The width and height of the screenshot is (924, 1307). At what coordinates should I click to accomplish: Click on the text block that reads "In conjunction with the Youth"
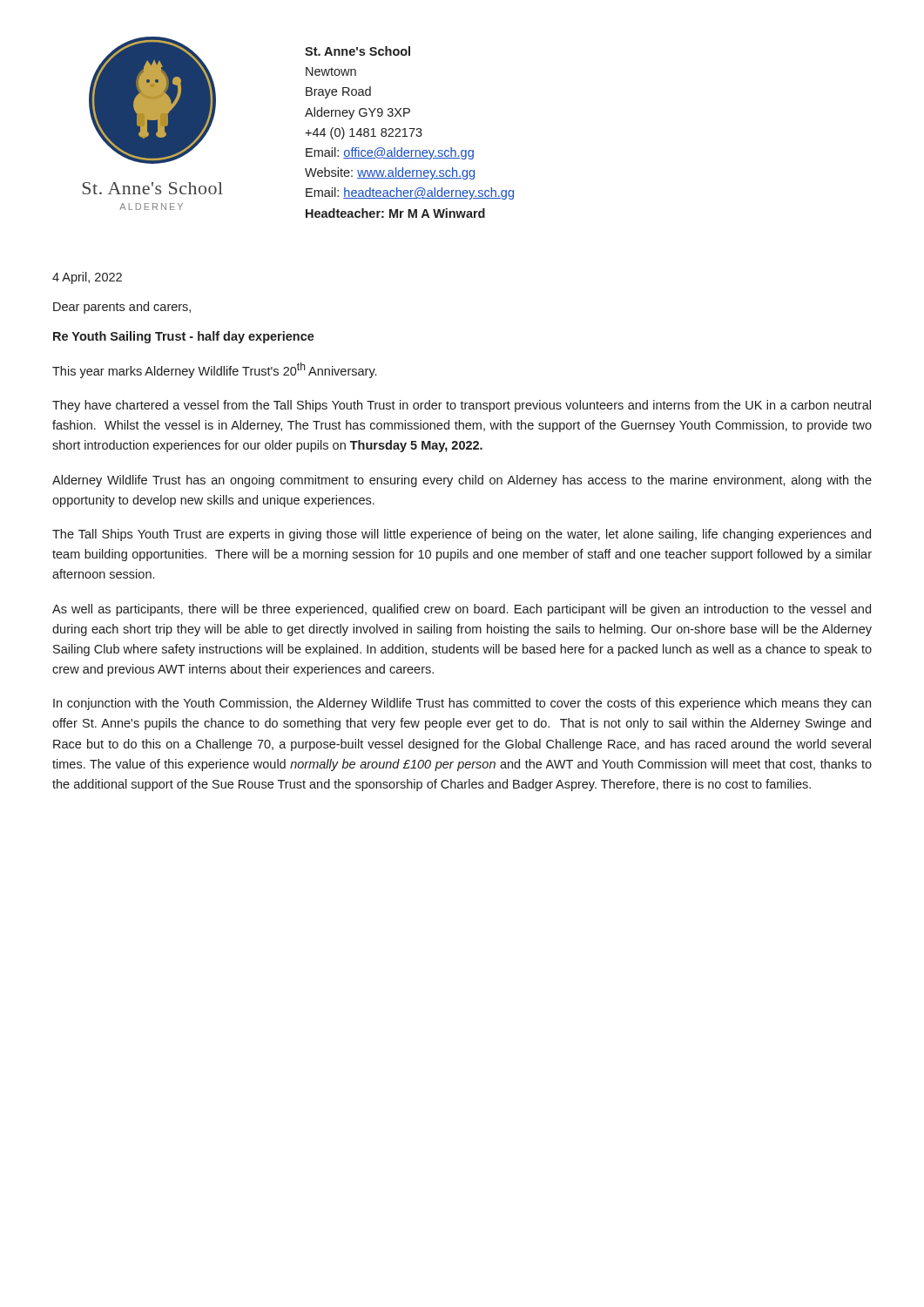tap(462, 744)
